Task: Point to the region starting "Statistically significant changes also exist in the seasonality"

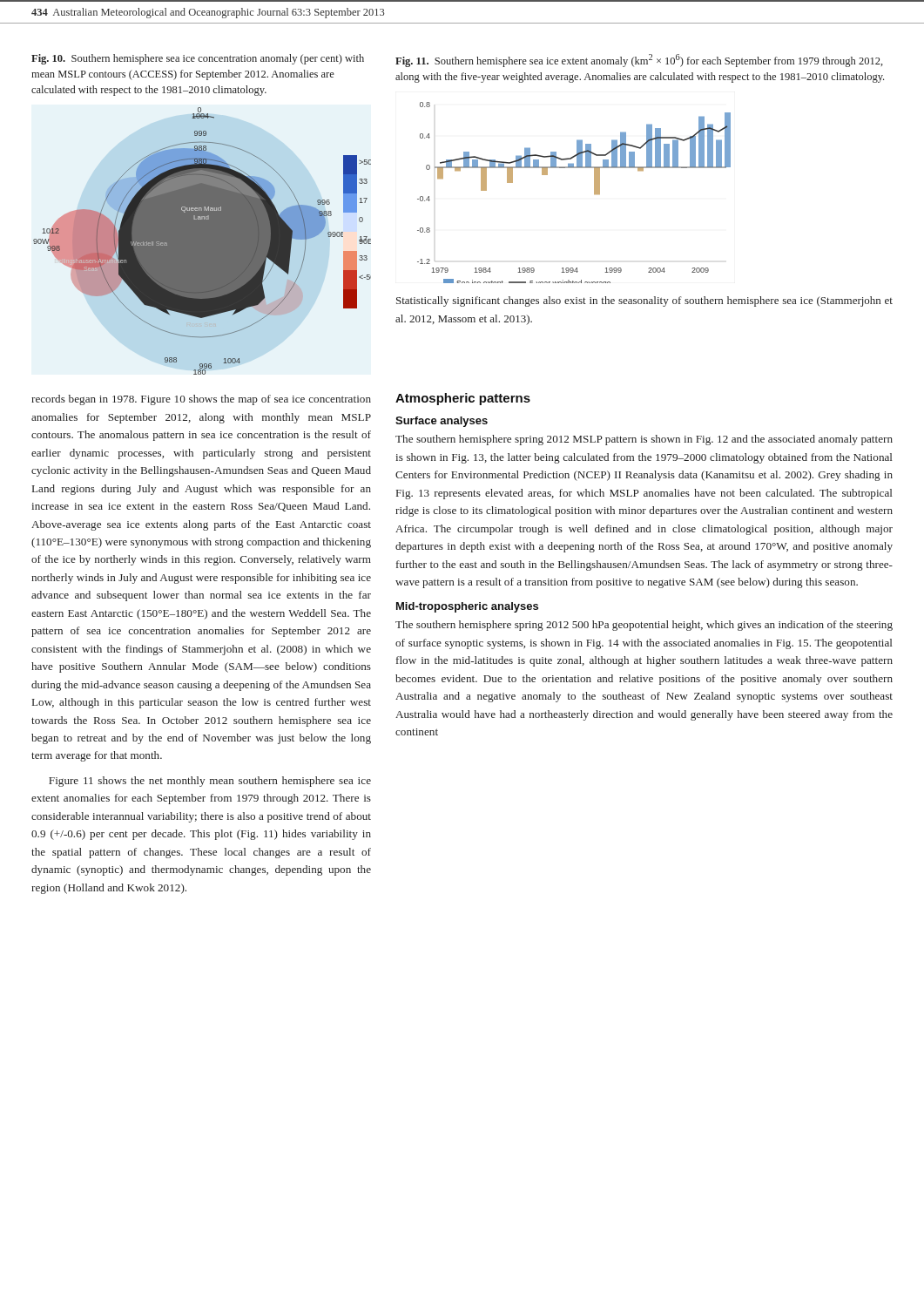Action: tap(644, 309)
